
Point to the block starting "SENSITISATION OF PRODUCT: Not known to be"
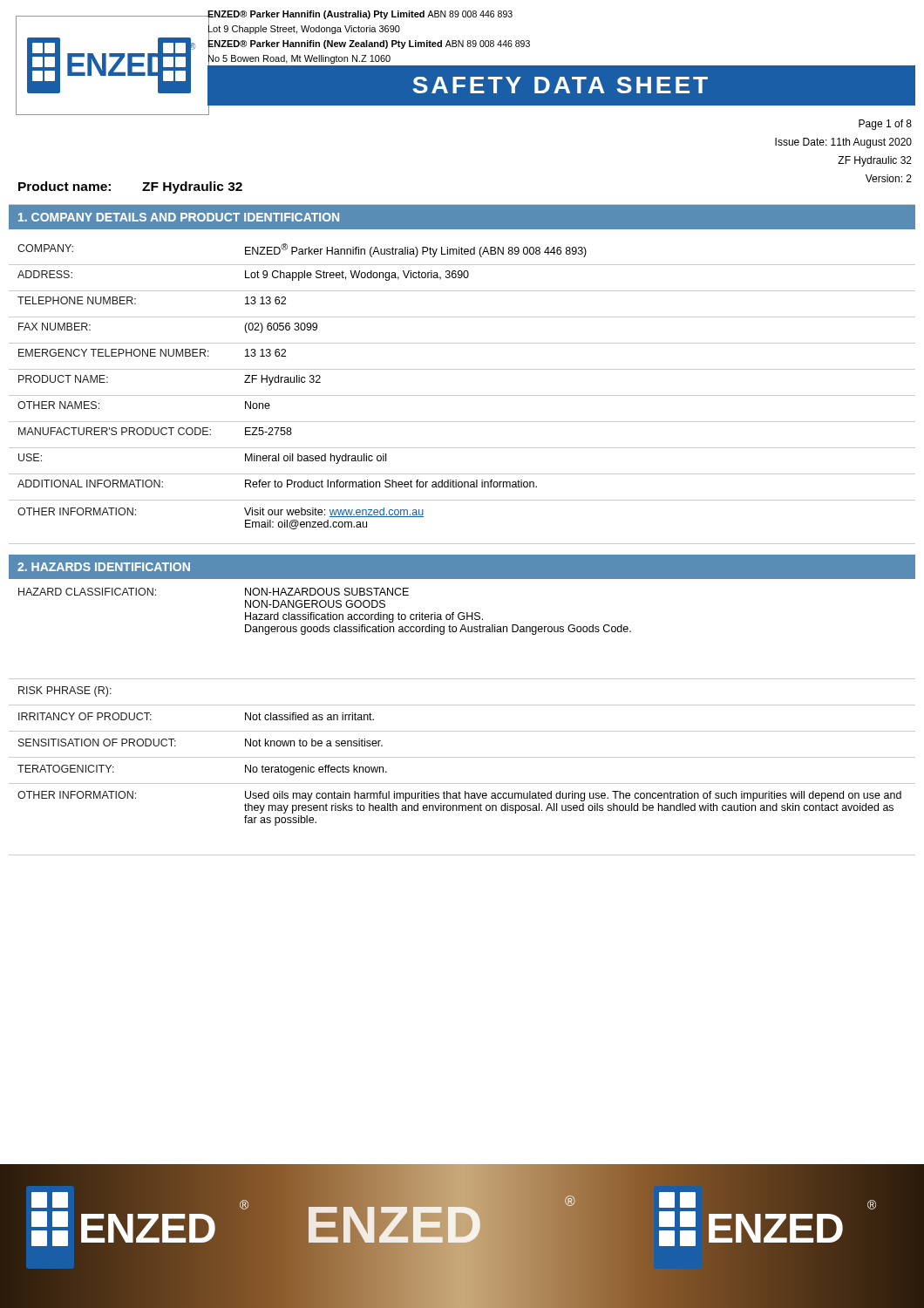click(95, 743)
